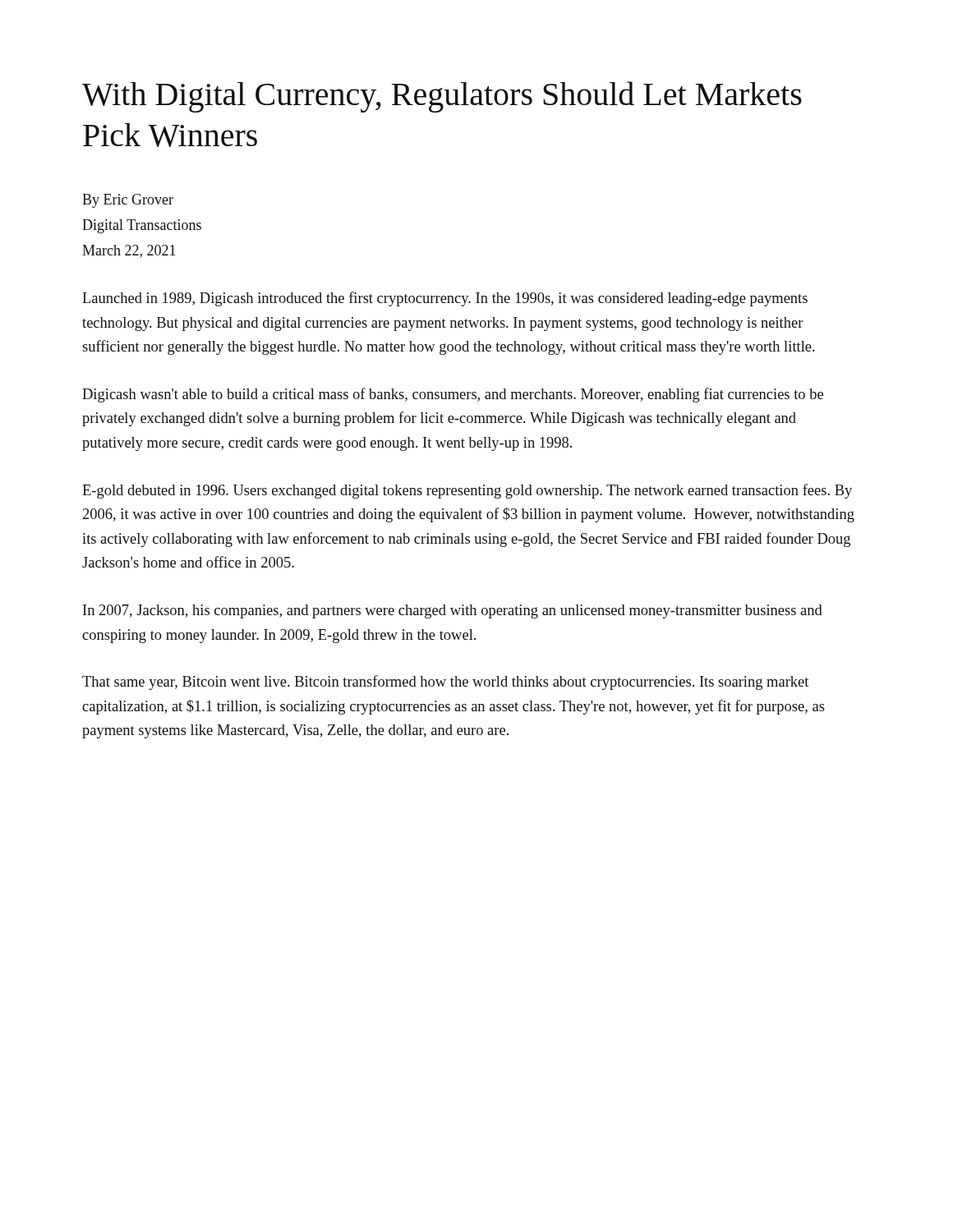Find the block on this page that starts "Launched in 1989, Digicash"
This screenshot has height=1232, width=953.
[x=449, y=322]
